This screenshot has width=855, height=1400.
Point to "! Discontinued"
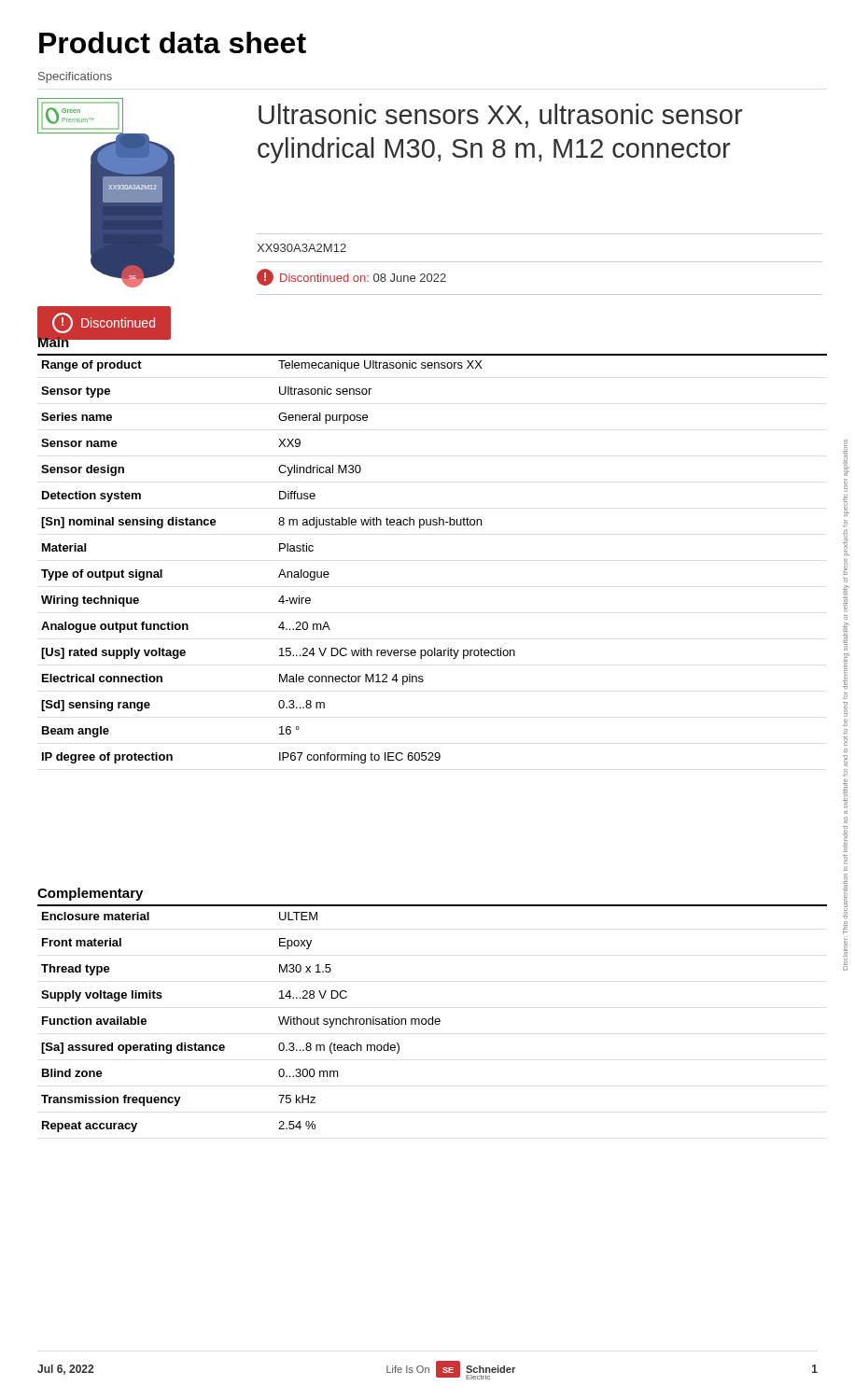pyautogui.click(x=104, y=323)
